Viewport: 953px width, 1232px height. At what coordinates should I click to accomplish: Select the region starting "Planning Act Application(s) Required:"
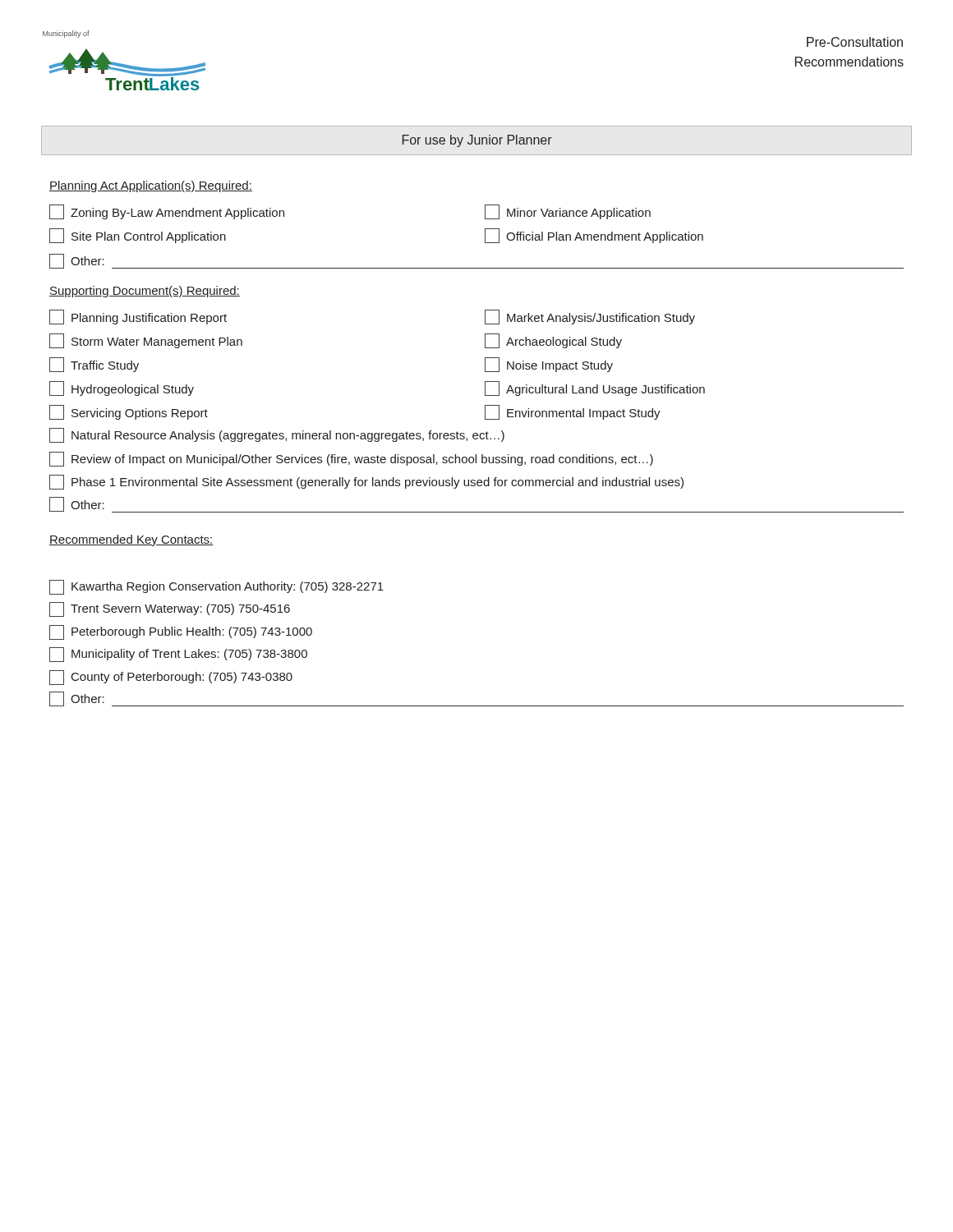click(x=151, y=185)
